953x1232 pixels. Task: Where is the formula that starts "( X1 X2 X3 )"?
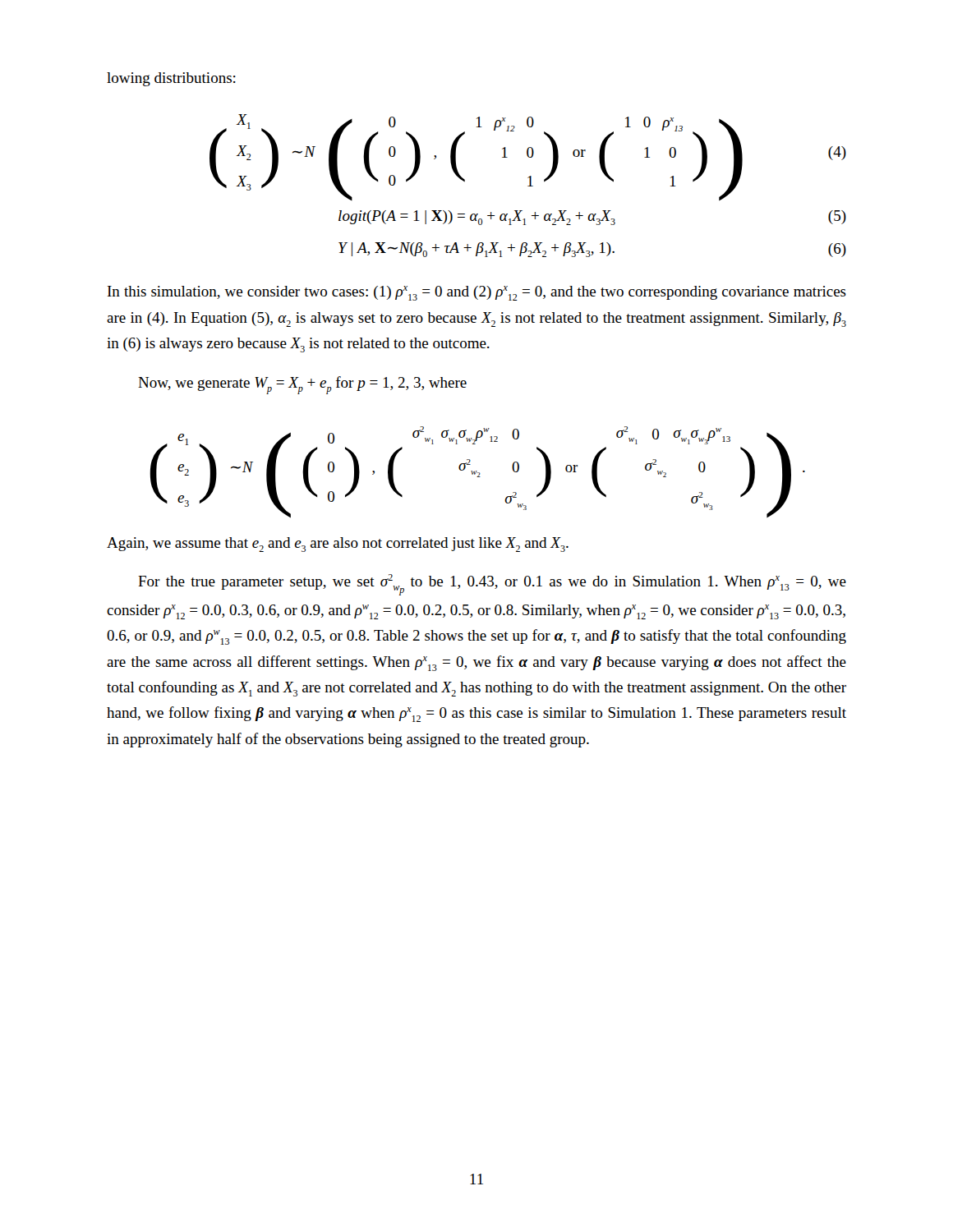pos(526,152)
